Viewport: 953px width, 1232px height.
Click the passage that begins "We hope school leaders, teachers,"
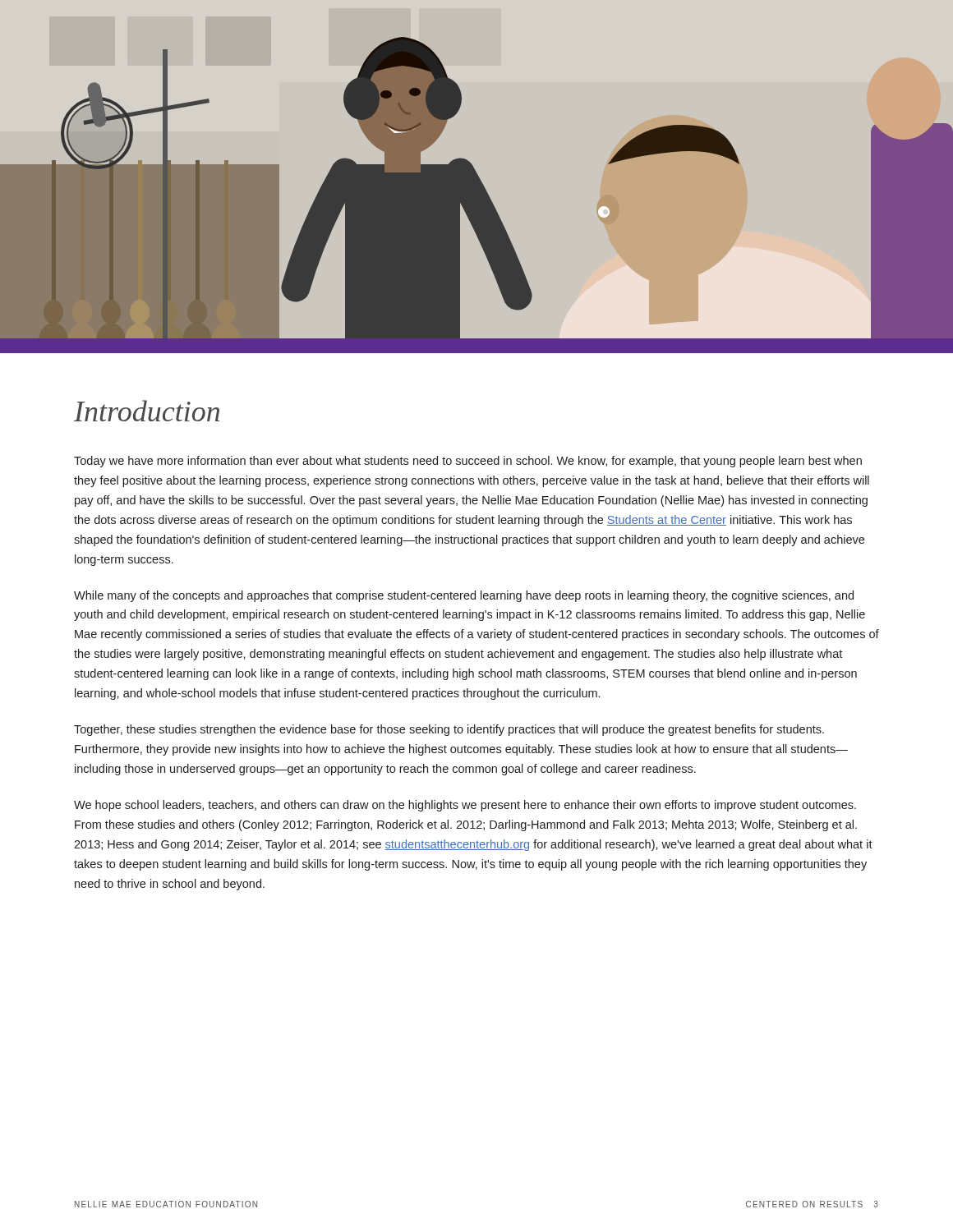coord(473,844)
